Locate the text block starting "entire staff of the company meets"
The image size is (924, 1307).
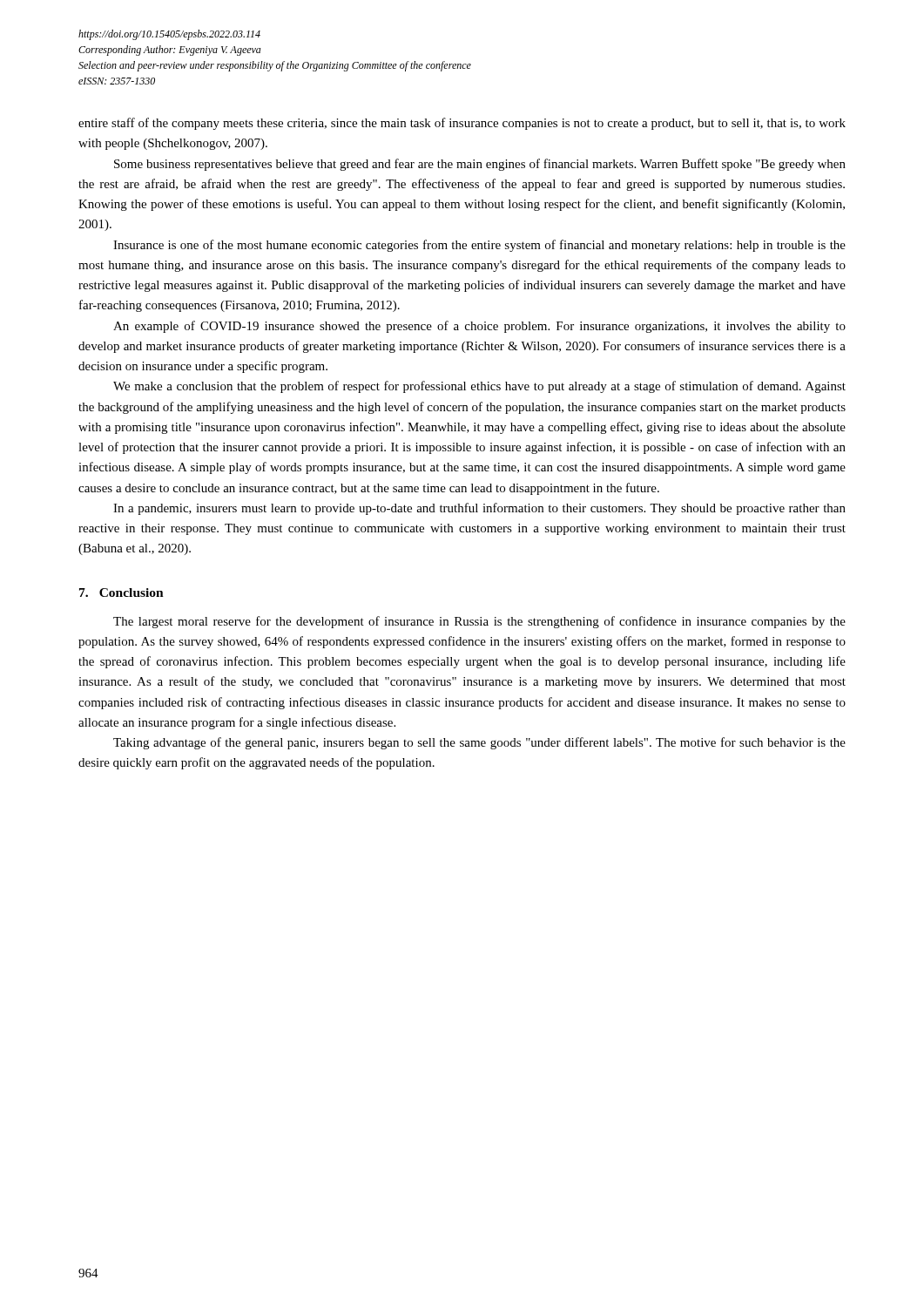(462, 134)
